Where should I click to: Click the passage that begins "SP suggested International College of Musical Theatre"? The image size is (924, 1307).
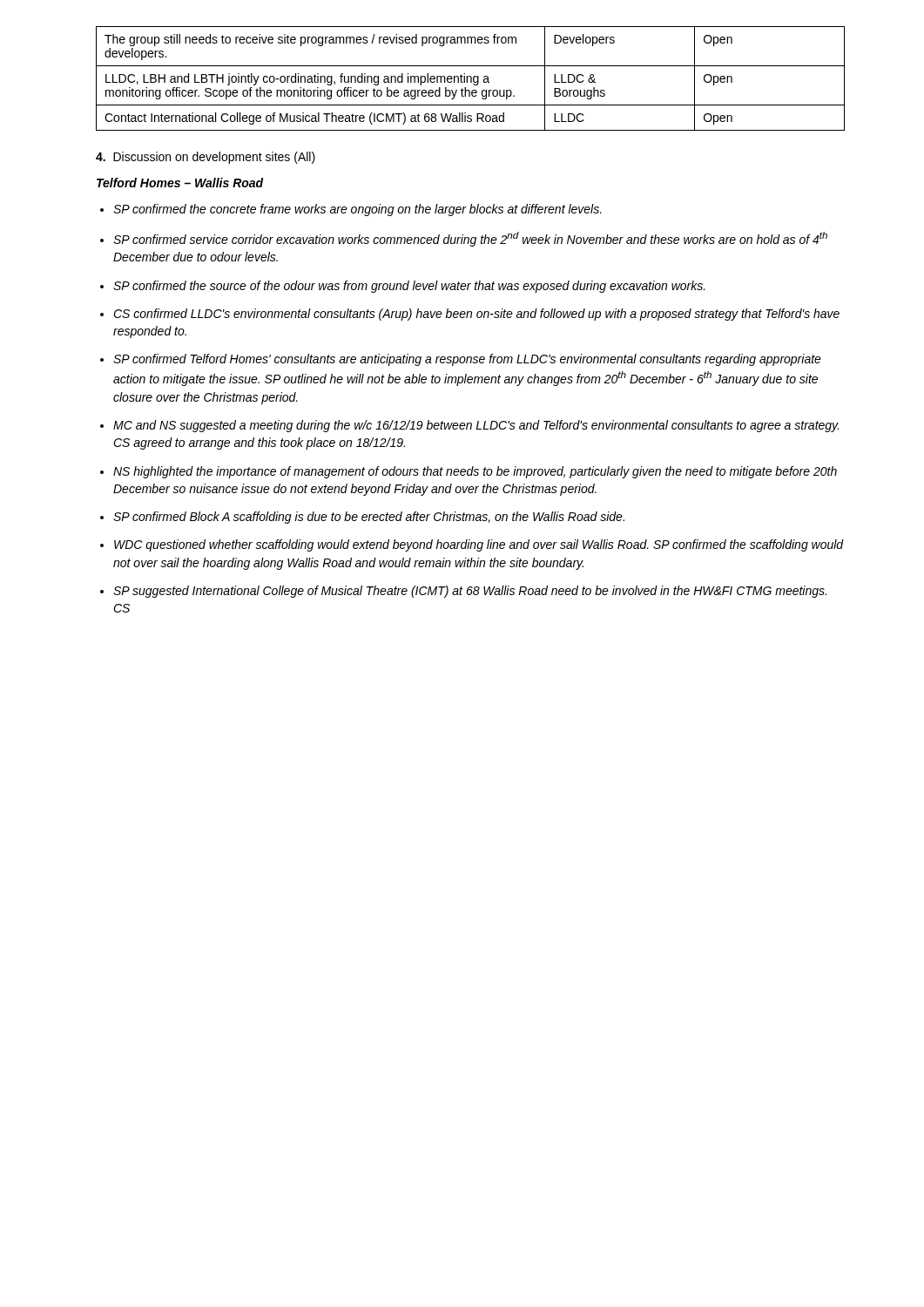(x=471, y=600)
